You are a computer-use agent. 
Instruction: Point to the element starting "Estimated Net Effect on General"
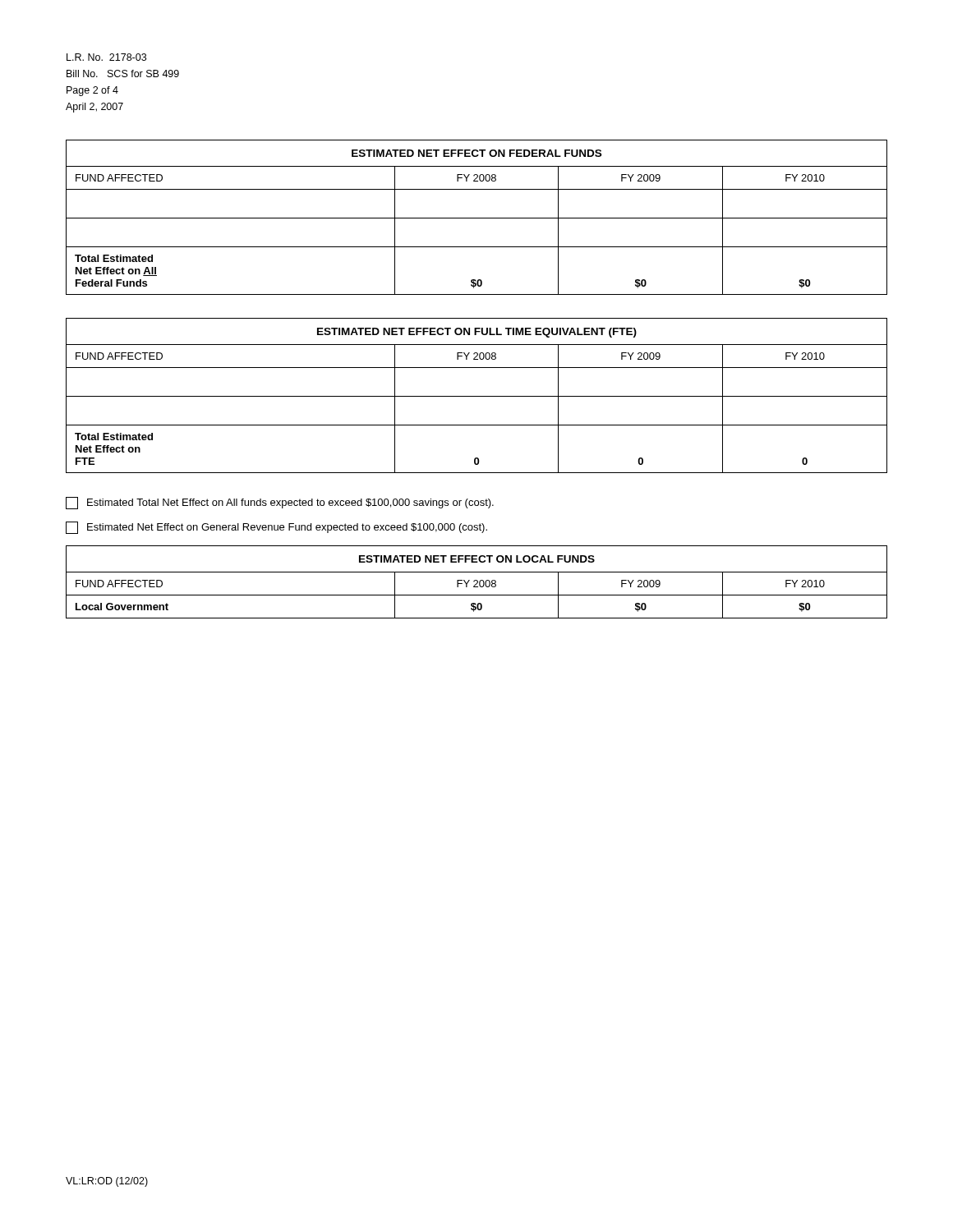(x=277, y=527)
